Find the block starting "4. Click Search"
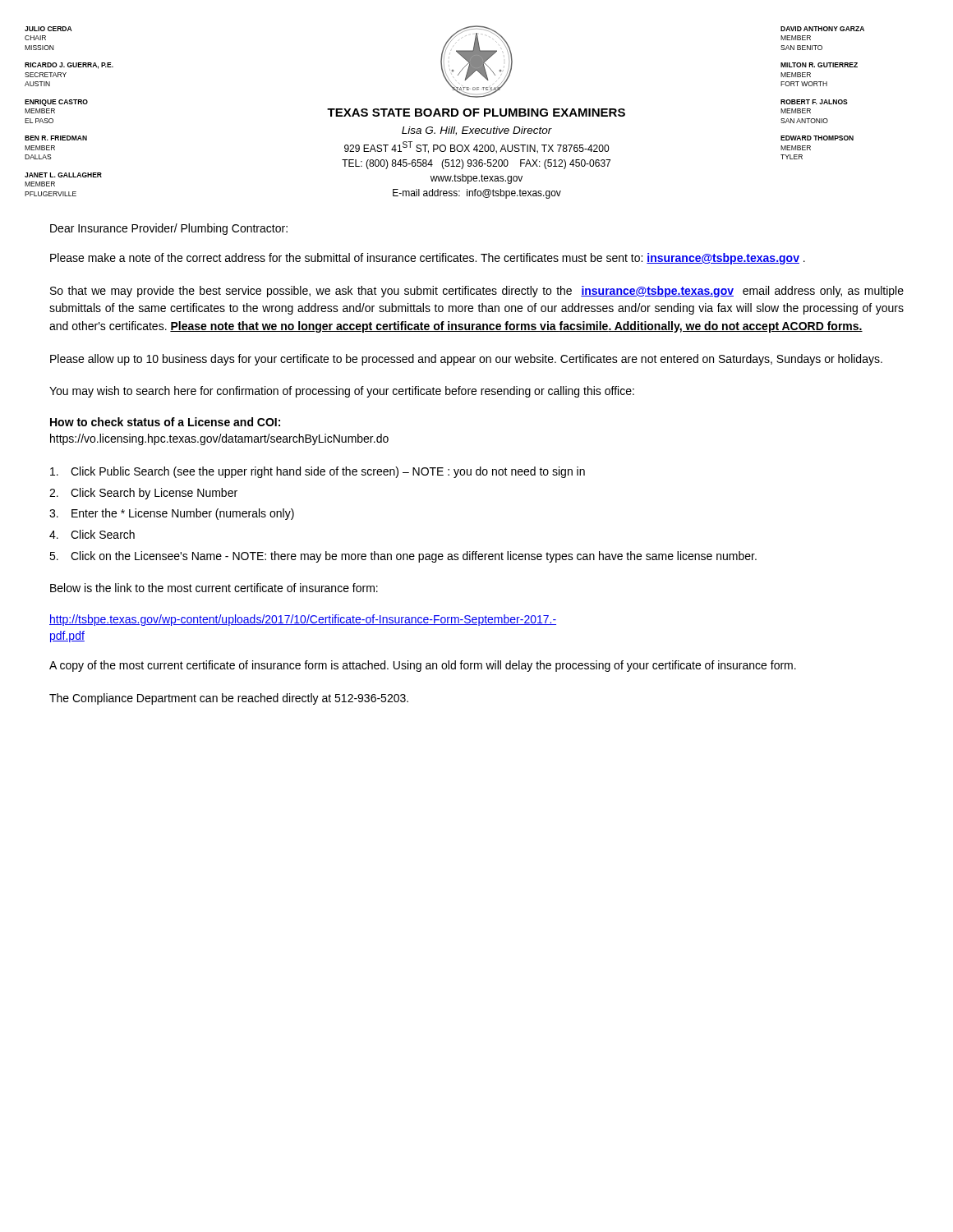953x1232 pixels. tap(92, 535)
